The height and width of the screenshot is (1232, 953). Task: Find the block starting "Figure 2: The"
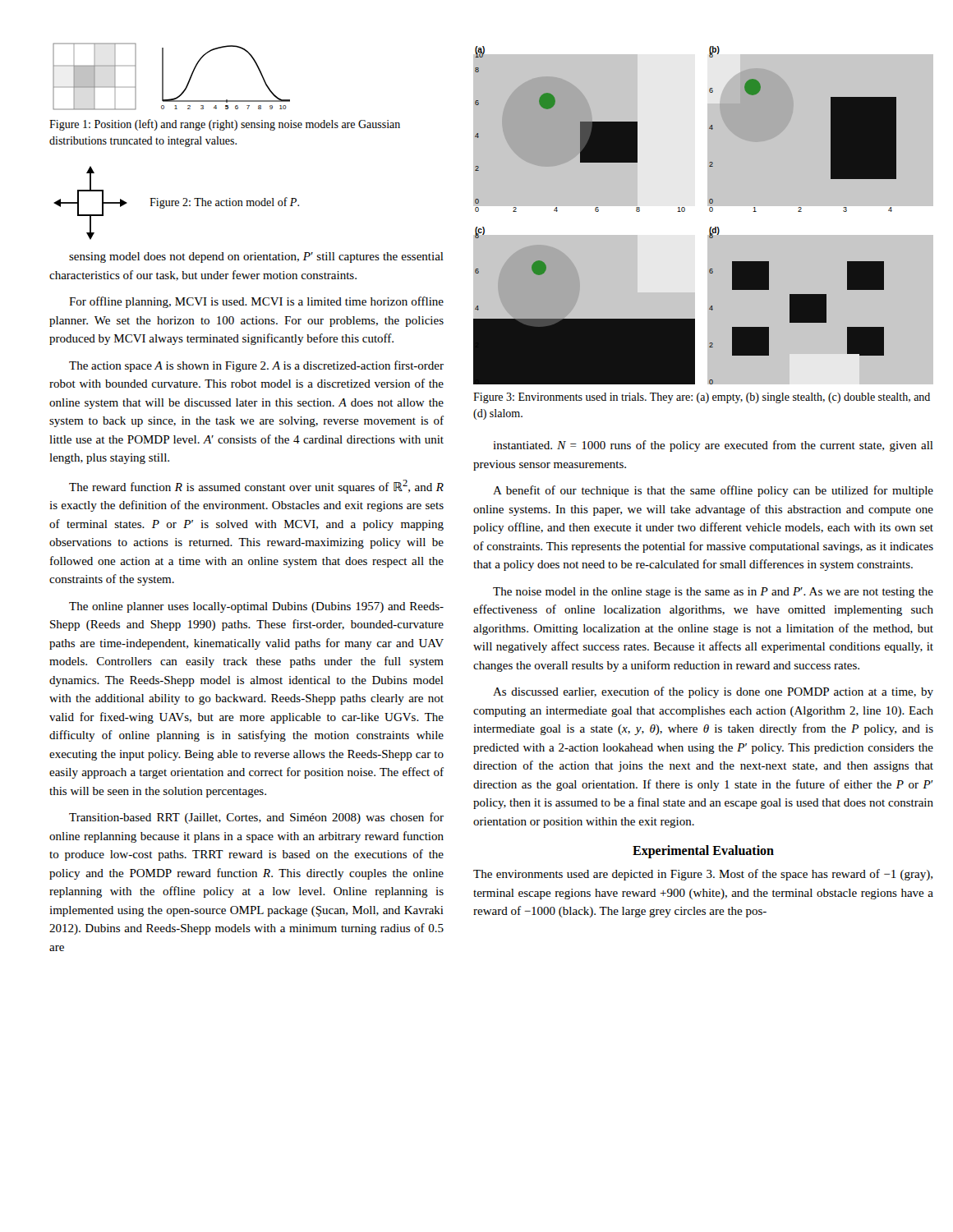pos(225,203)
